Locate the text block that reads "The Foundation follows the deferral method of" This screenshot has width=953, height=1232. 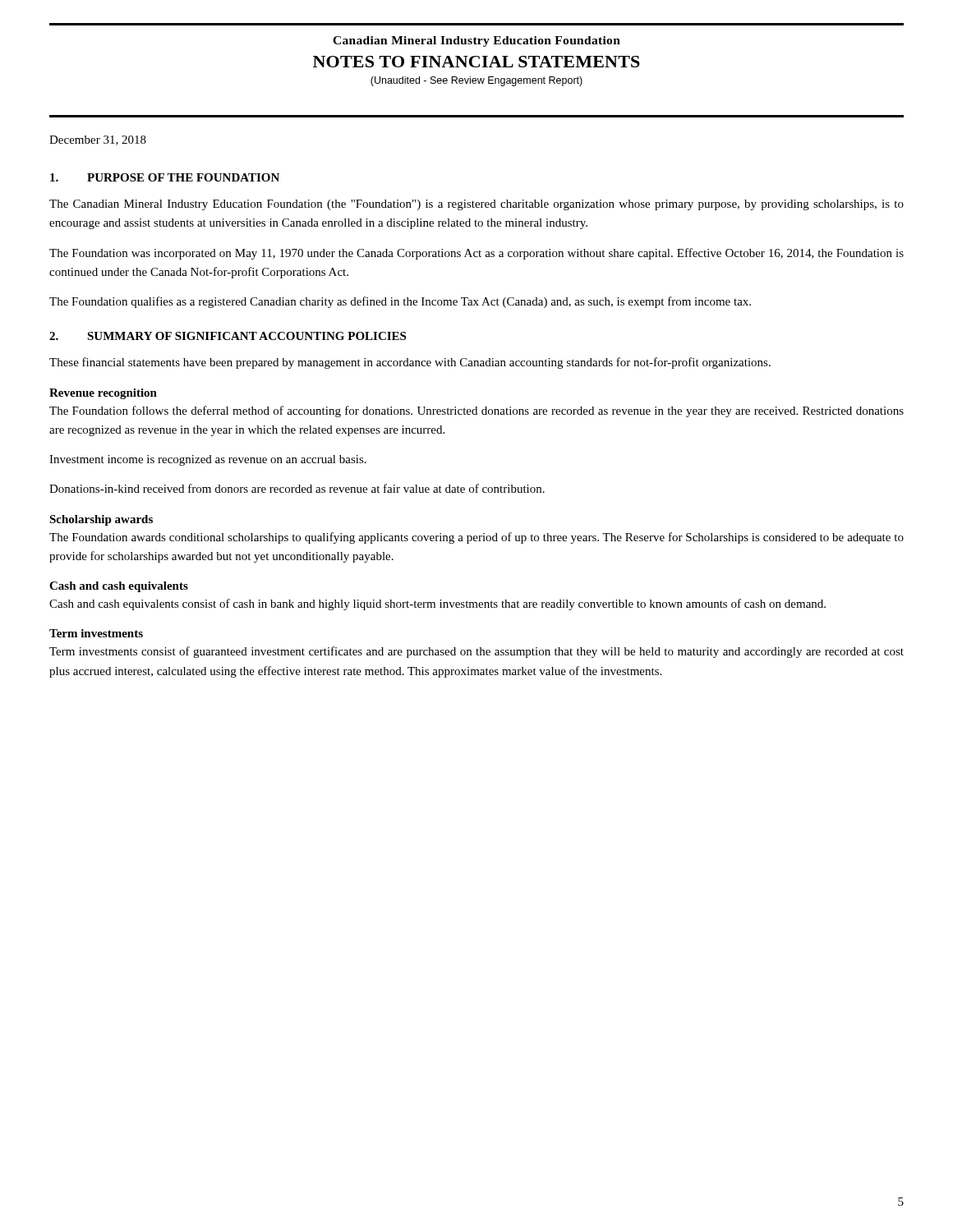tap(476, 420)
